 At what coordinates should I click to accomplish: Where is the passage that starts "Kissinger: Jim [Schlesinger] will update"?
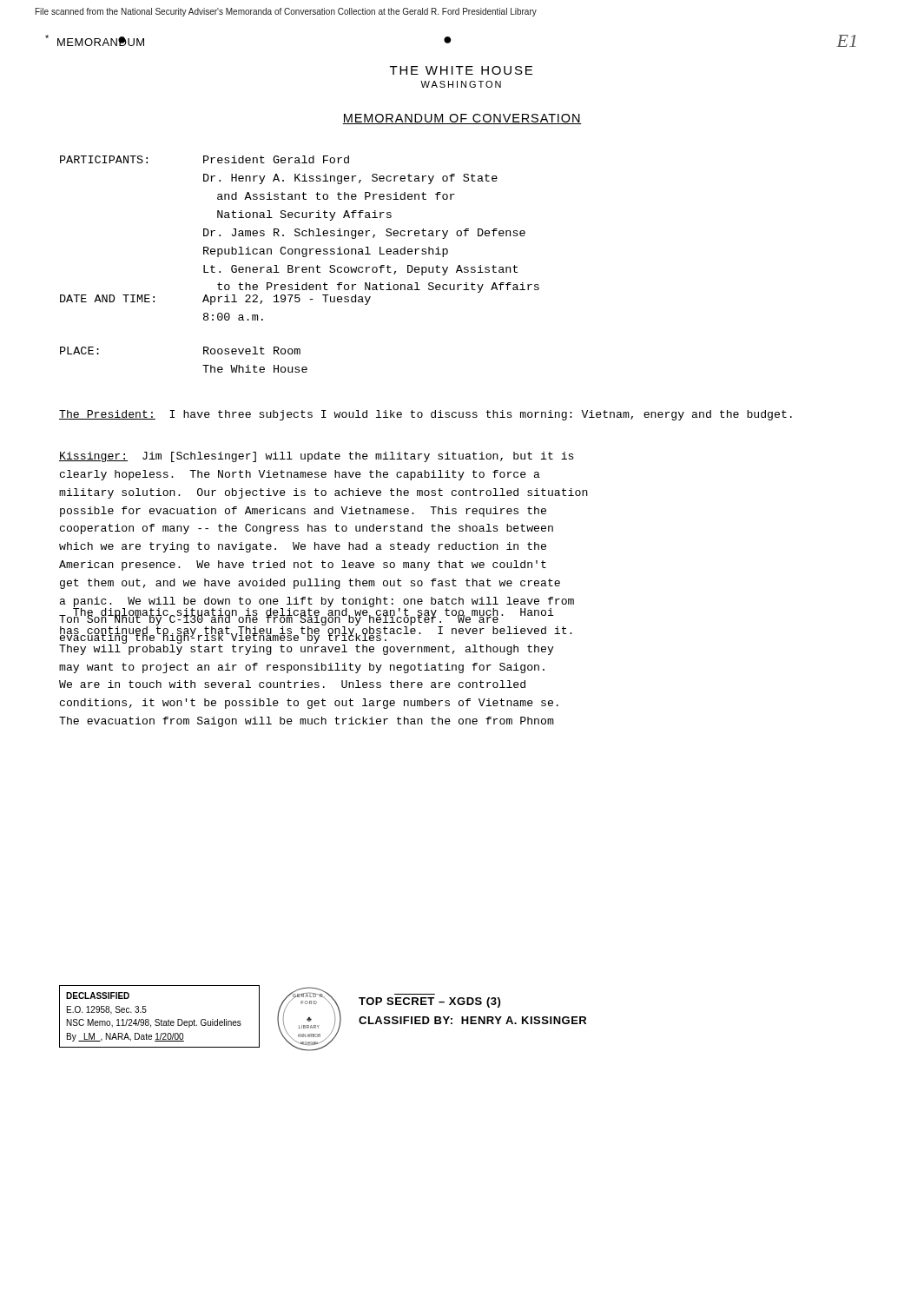point(324,547)
